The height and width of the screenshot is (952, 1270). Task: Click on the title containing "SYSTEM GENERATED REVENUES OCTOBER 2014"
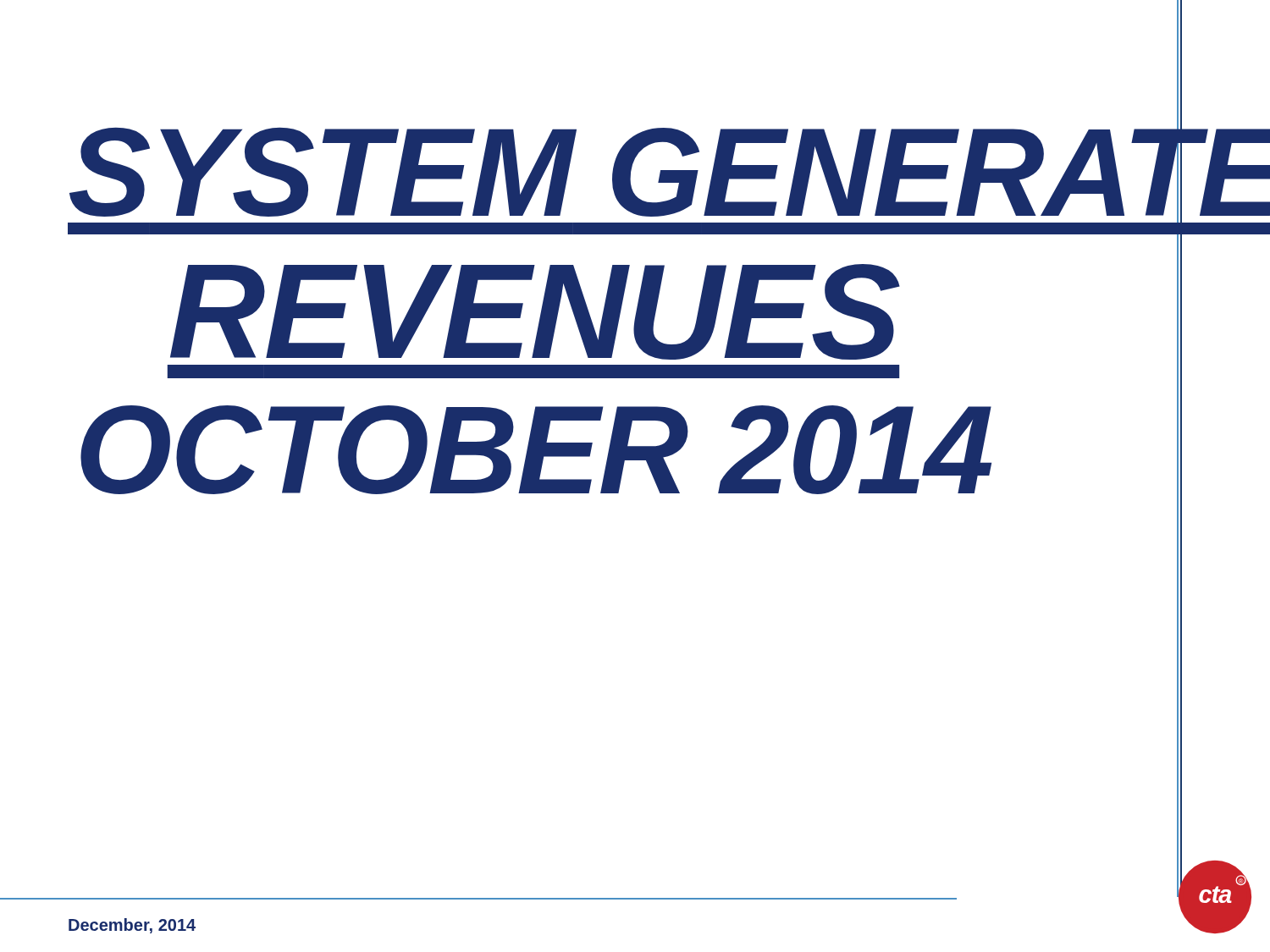click(x=533, y=311)
